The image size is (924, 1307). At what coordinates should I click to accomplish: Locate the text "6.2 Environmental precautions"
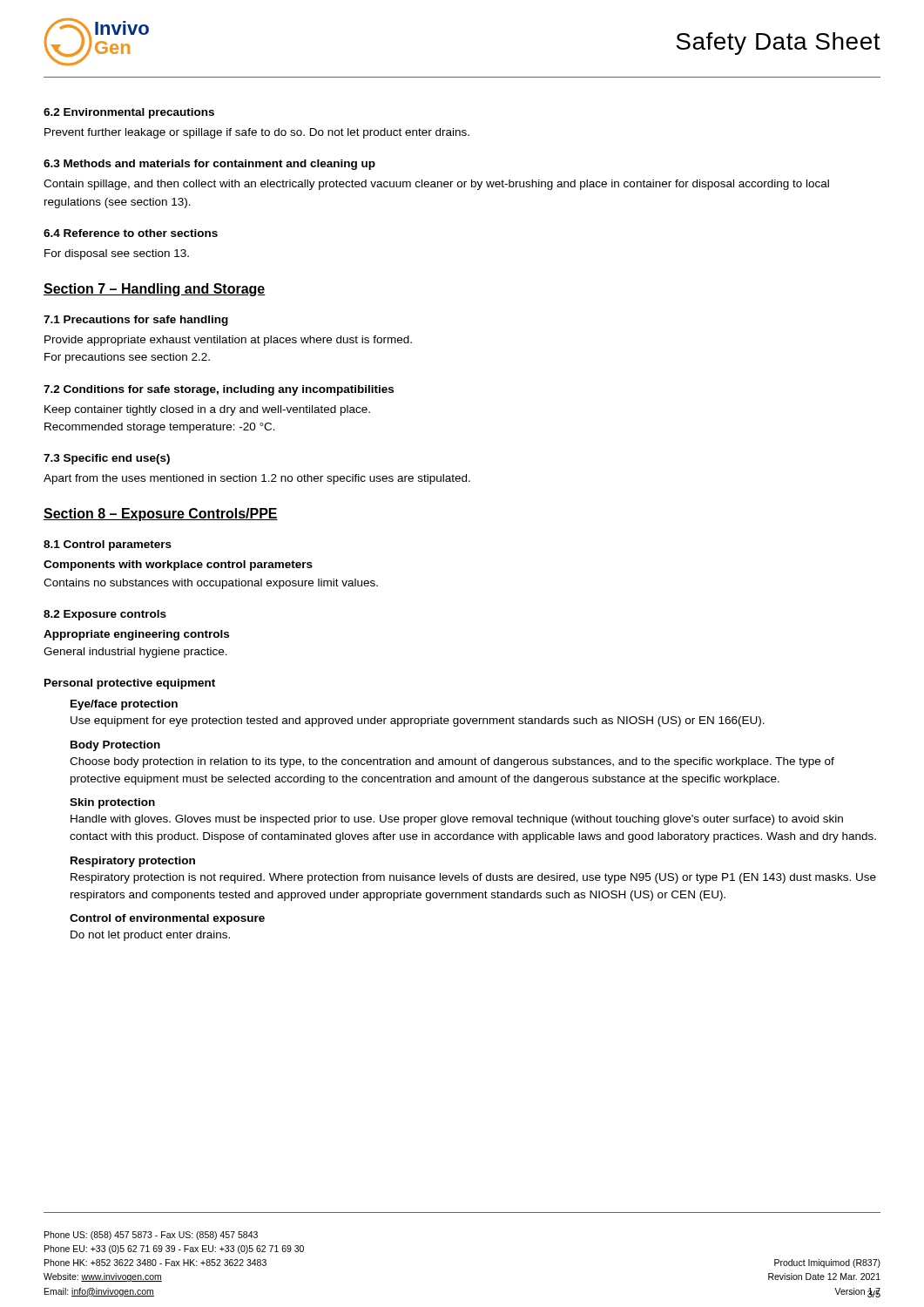click(x=129, y=112)
